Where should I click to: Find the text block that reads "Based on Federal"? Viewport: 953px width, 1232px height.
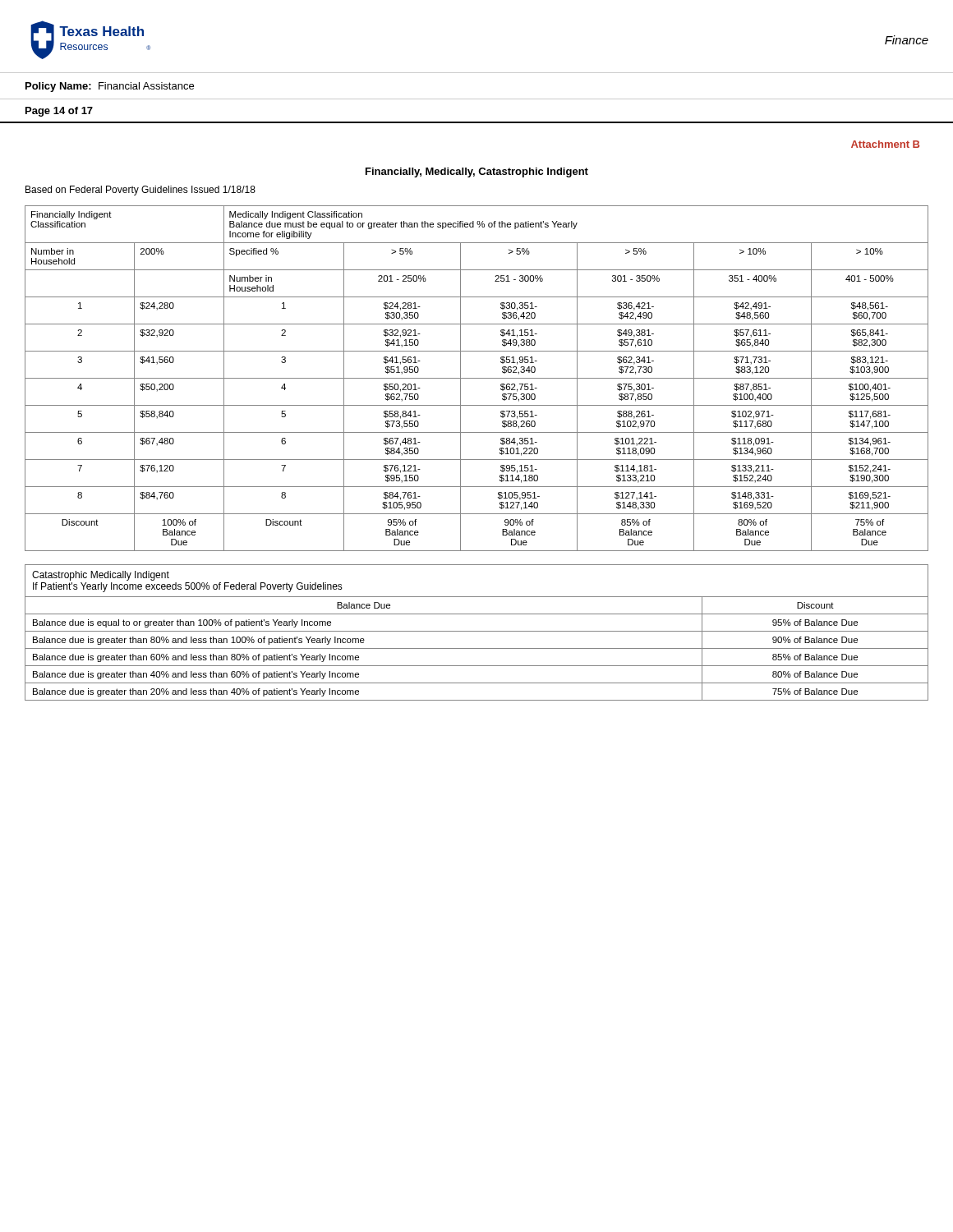point(140,190)
